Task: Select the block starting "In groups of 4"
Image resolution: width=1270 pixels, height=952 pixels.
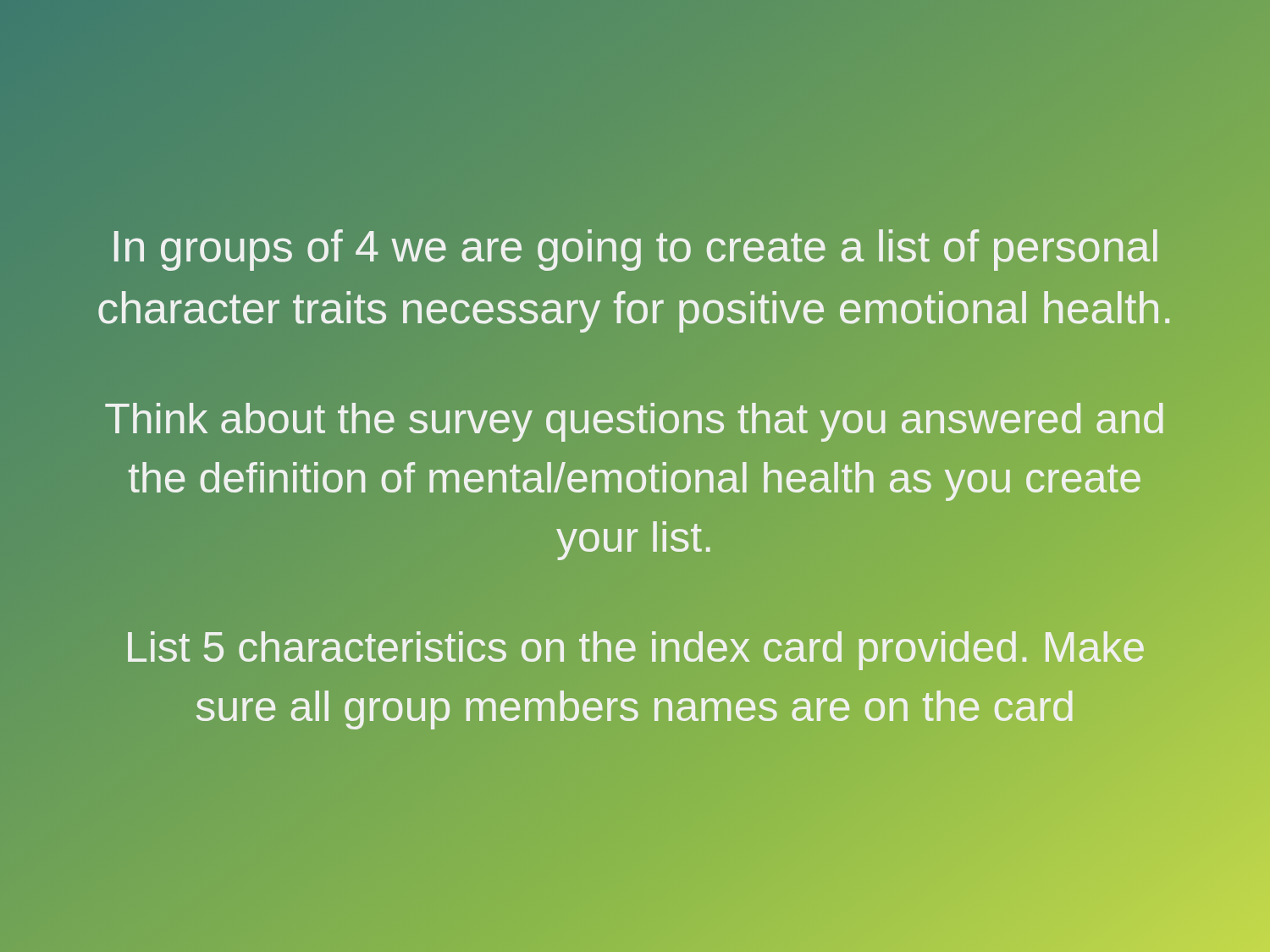Action: (x=635, y=277)
